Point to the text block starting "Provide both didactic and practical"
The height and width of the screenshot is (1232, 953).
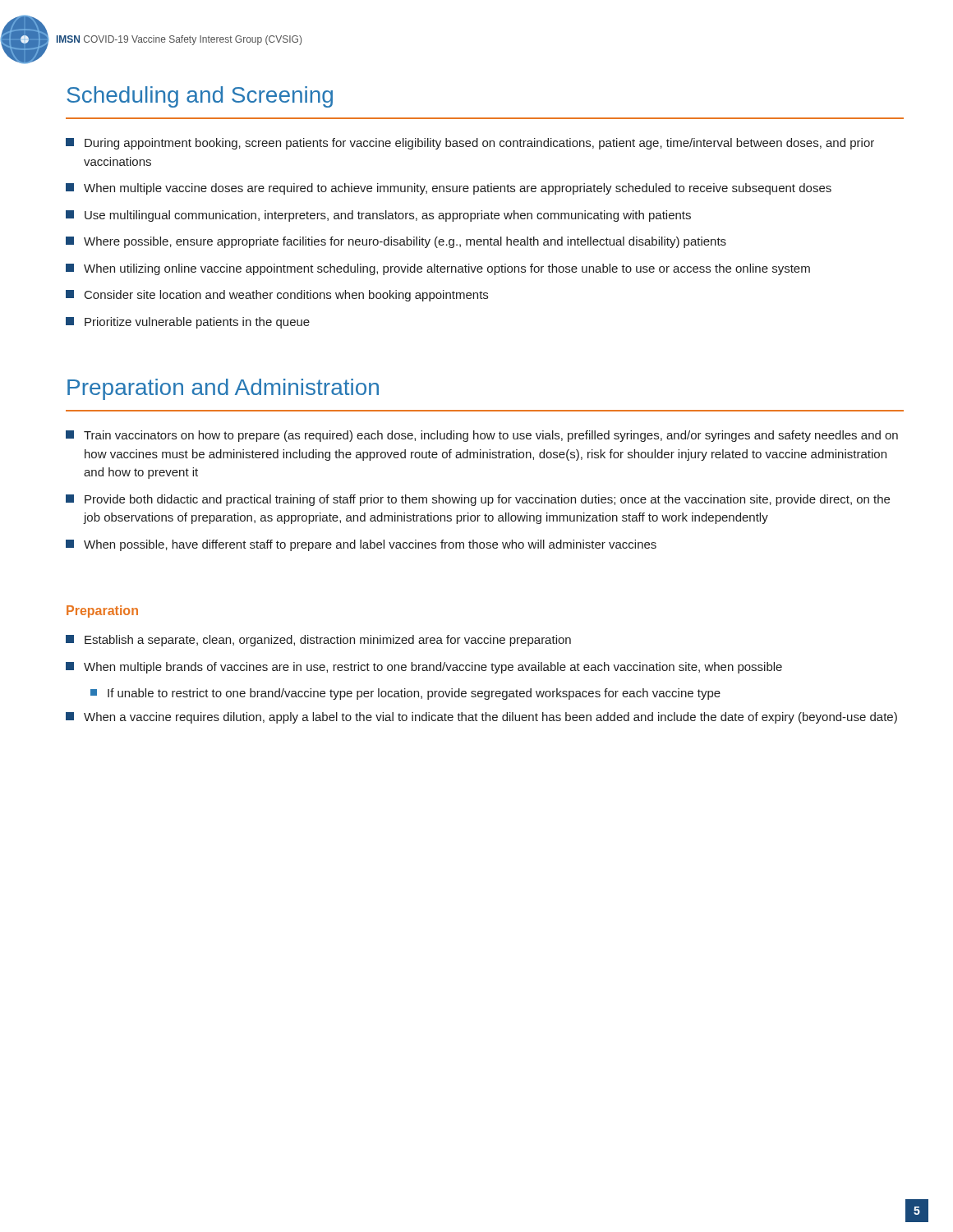485,508
